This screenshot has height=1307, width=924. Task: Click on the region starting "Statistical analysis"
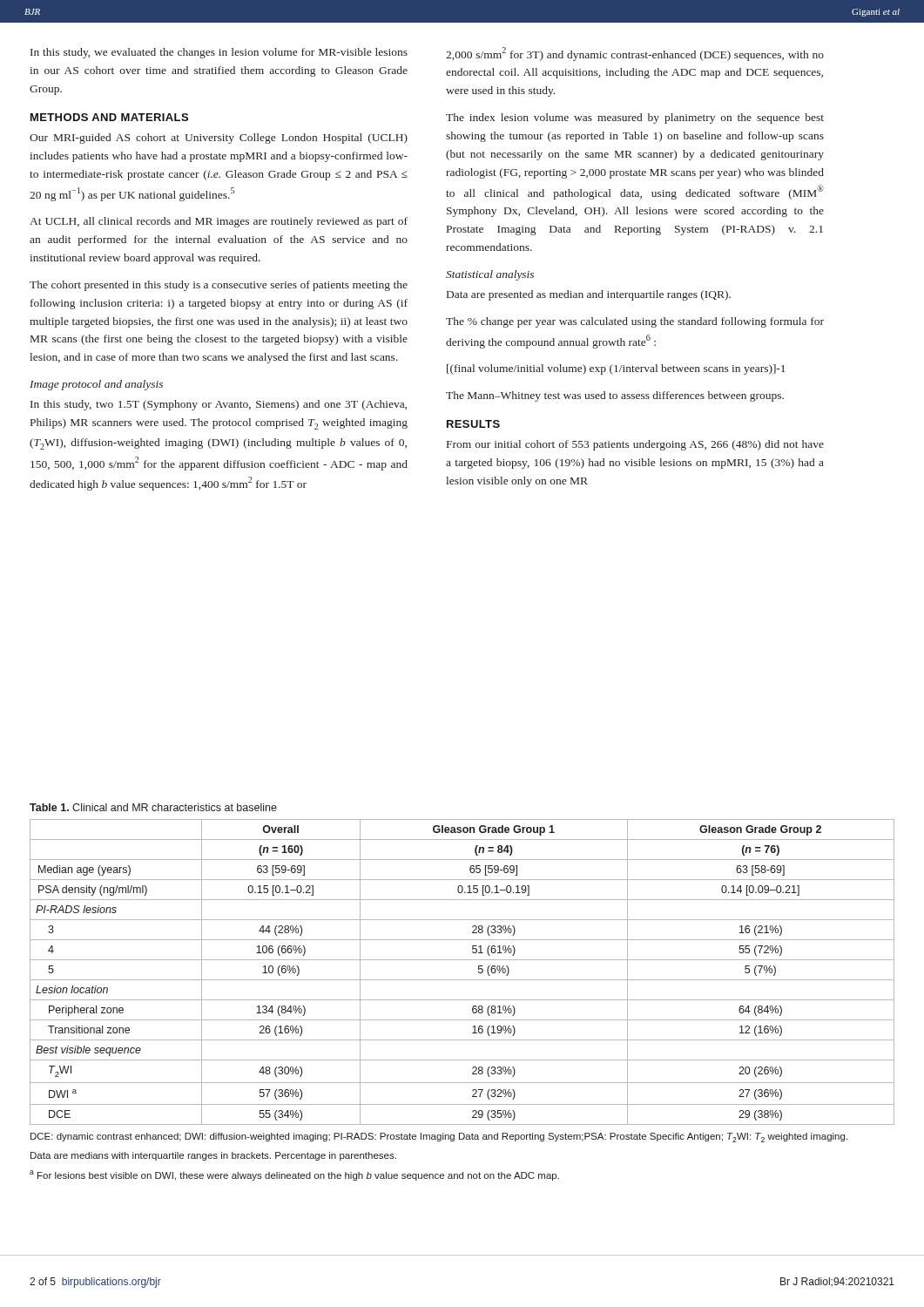(x=490, y=274)
